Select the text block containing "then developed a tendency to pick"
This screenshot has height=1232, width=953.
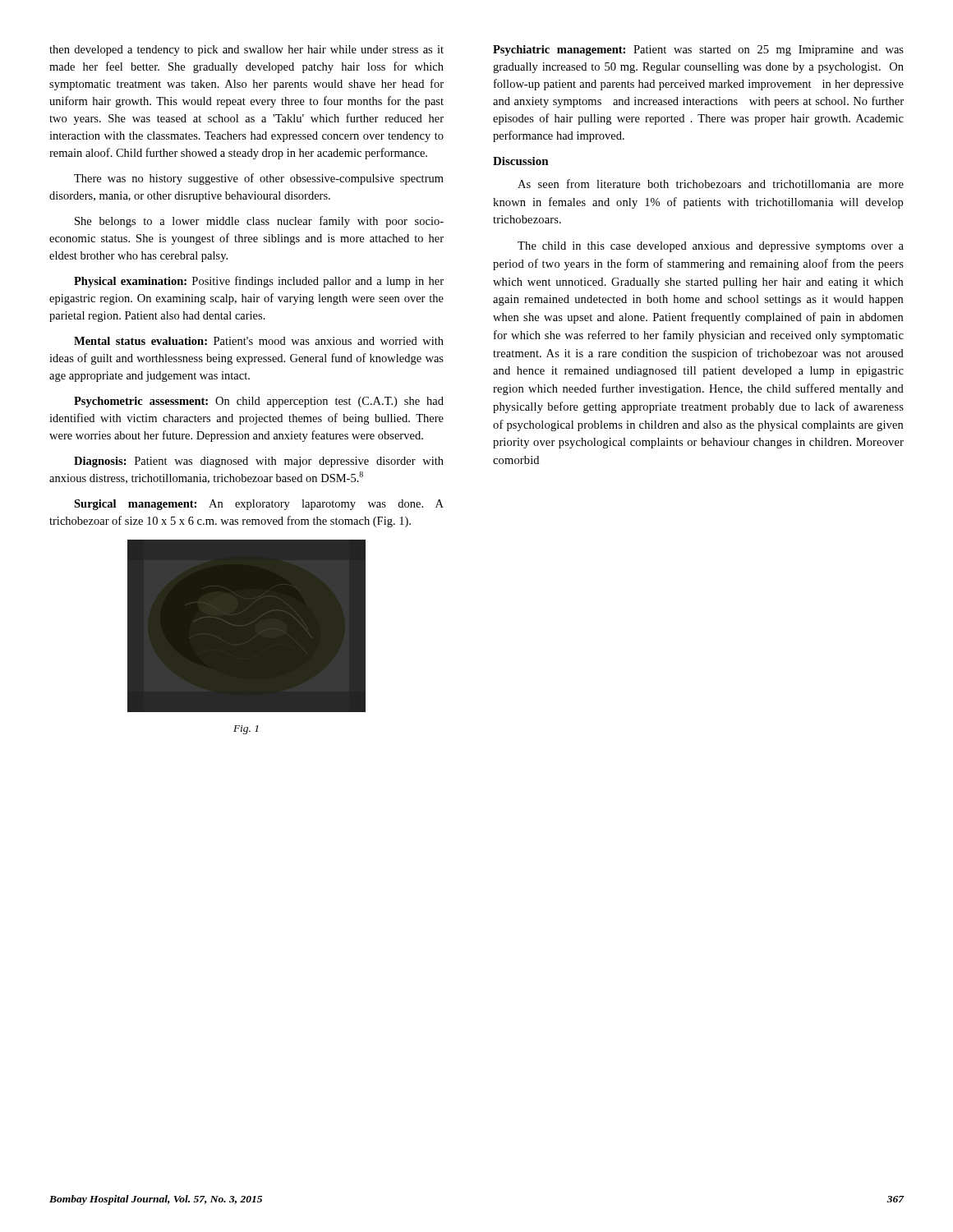(x=246, y=101)
